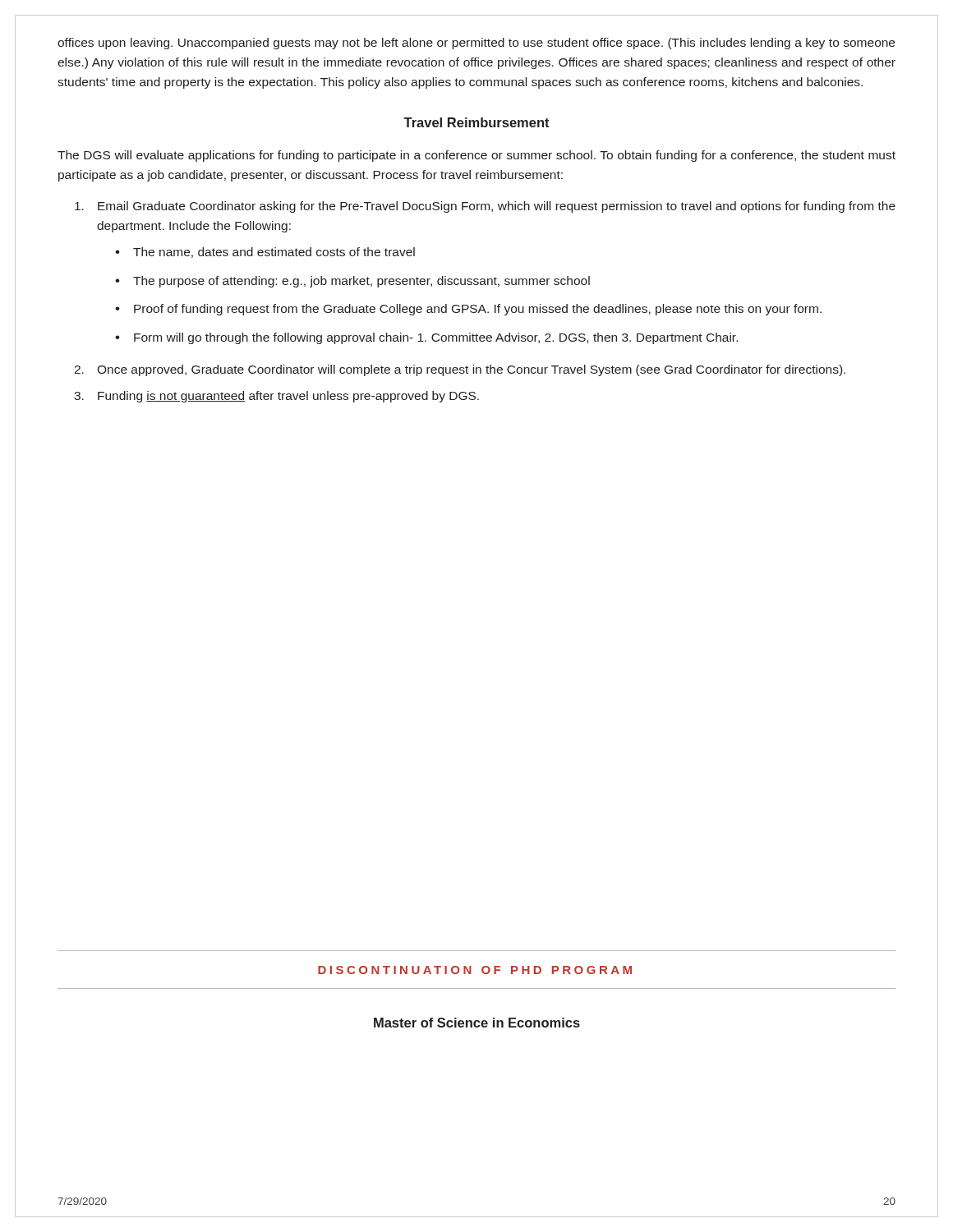Find the block on this page that starts "2. Once approved,"
The height and width of the screenshot is (1232, 953).
click(x=460, y=369)
